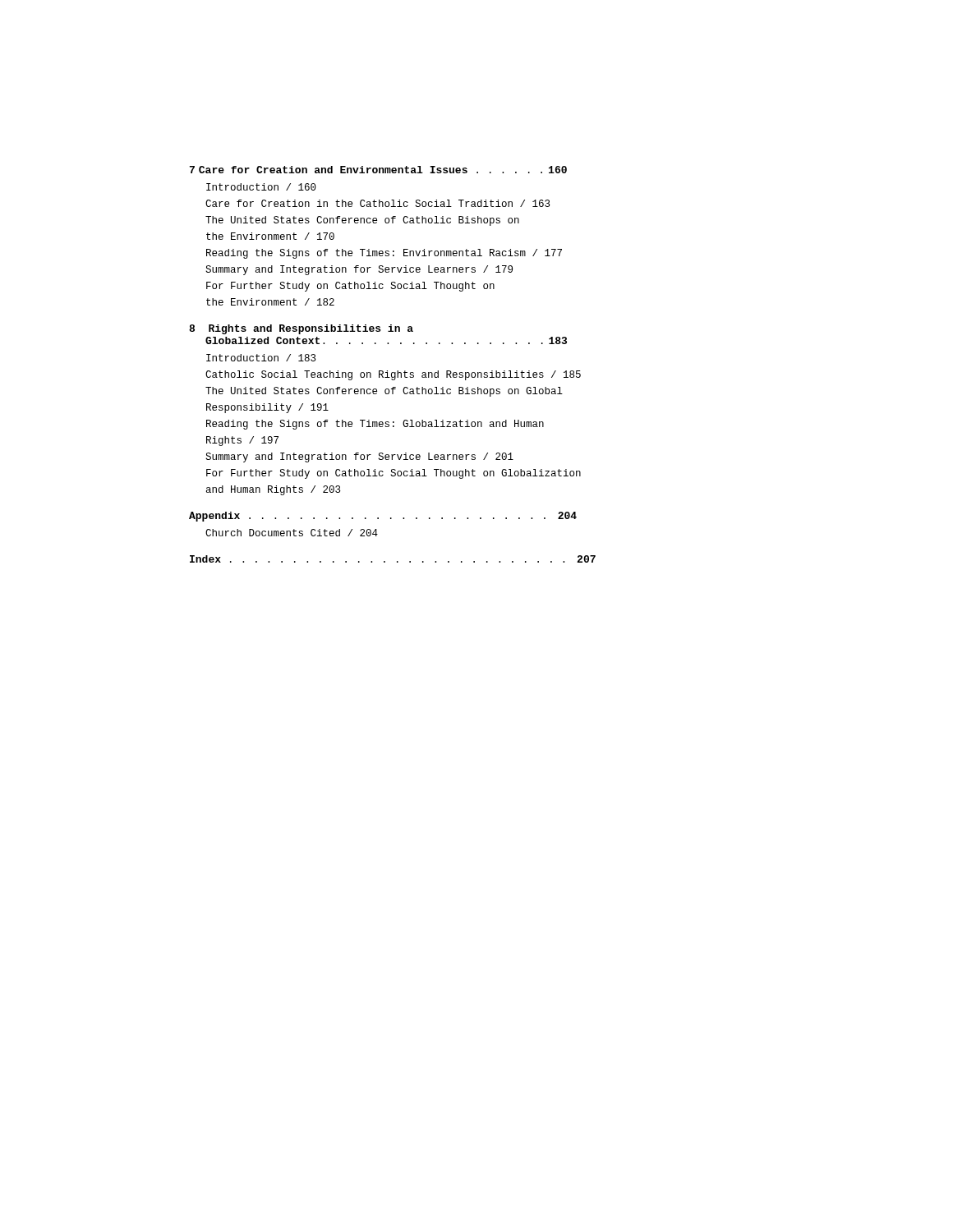Locate the region starting "Appendix . . . ."
The image size is (953, 1232).
[452, 526]
